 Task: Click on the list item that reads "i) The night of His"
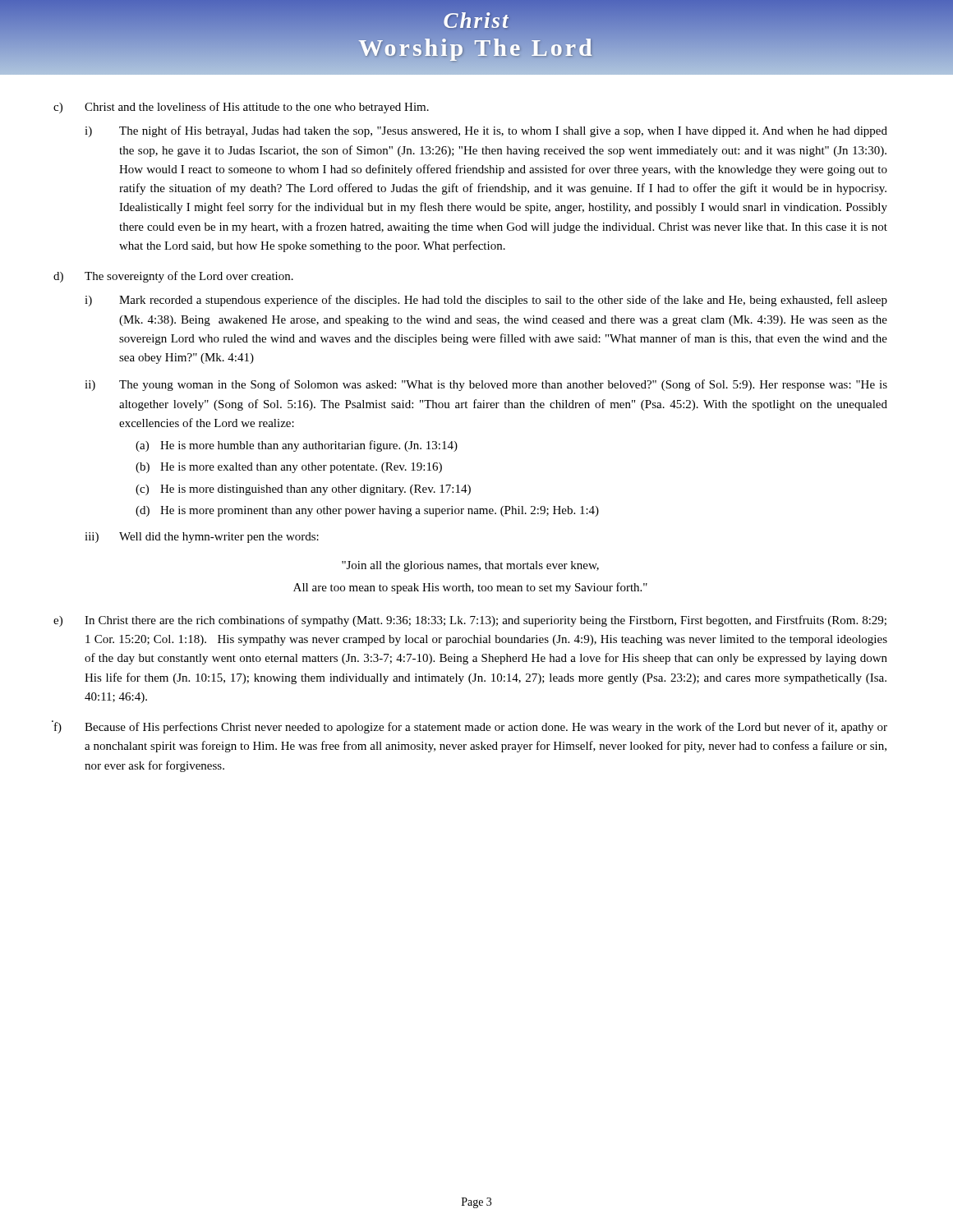[486, 189]
